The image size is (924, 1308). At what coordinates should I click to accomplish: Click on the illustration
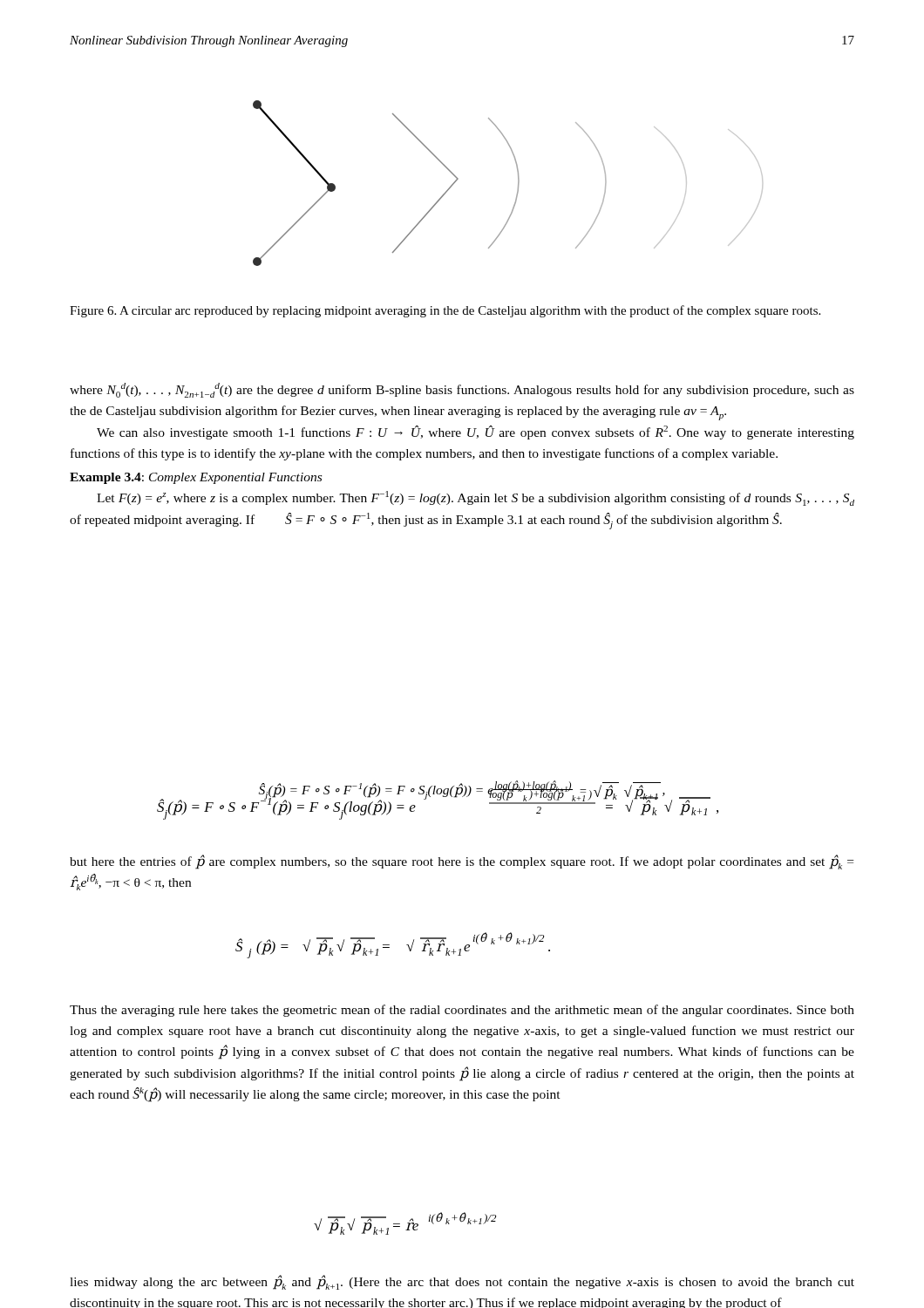[x=462, y=179]
